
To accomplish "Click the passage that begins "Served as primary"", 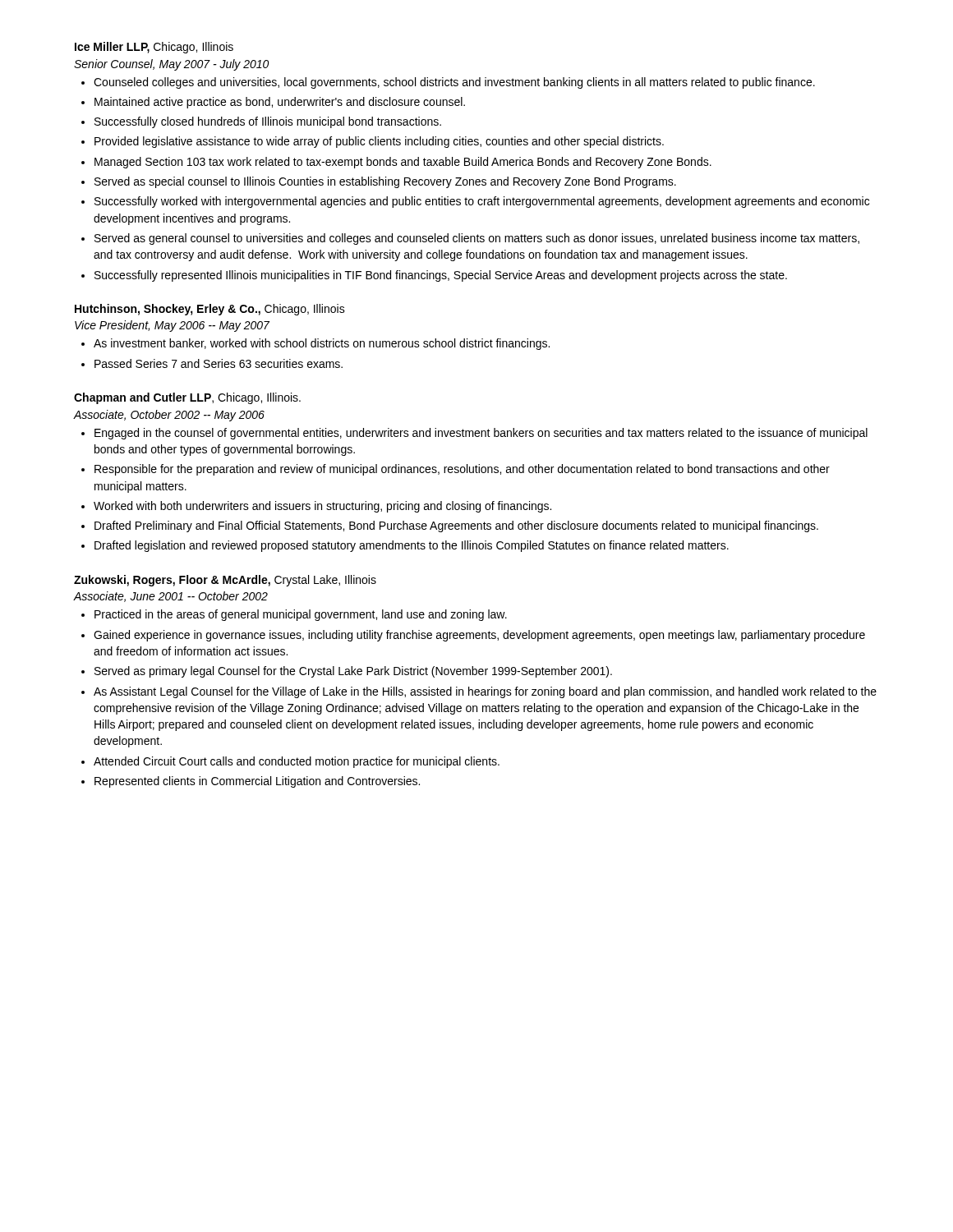I will (x=353, y=671).
